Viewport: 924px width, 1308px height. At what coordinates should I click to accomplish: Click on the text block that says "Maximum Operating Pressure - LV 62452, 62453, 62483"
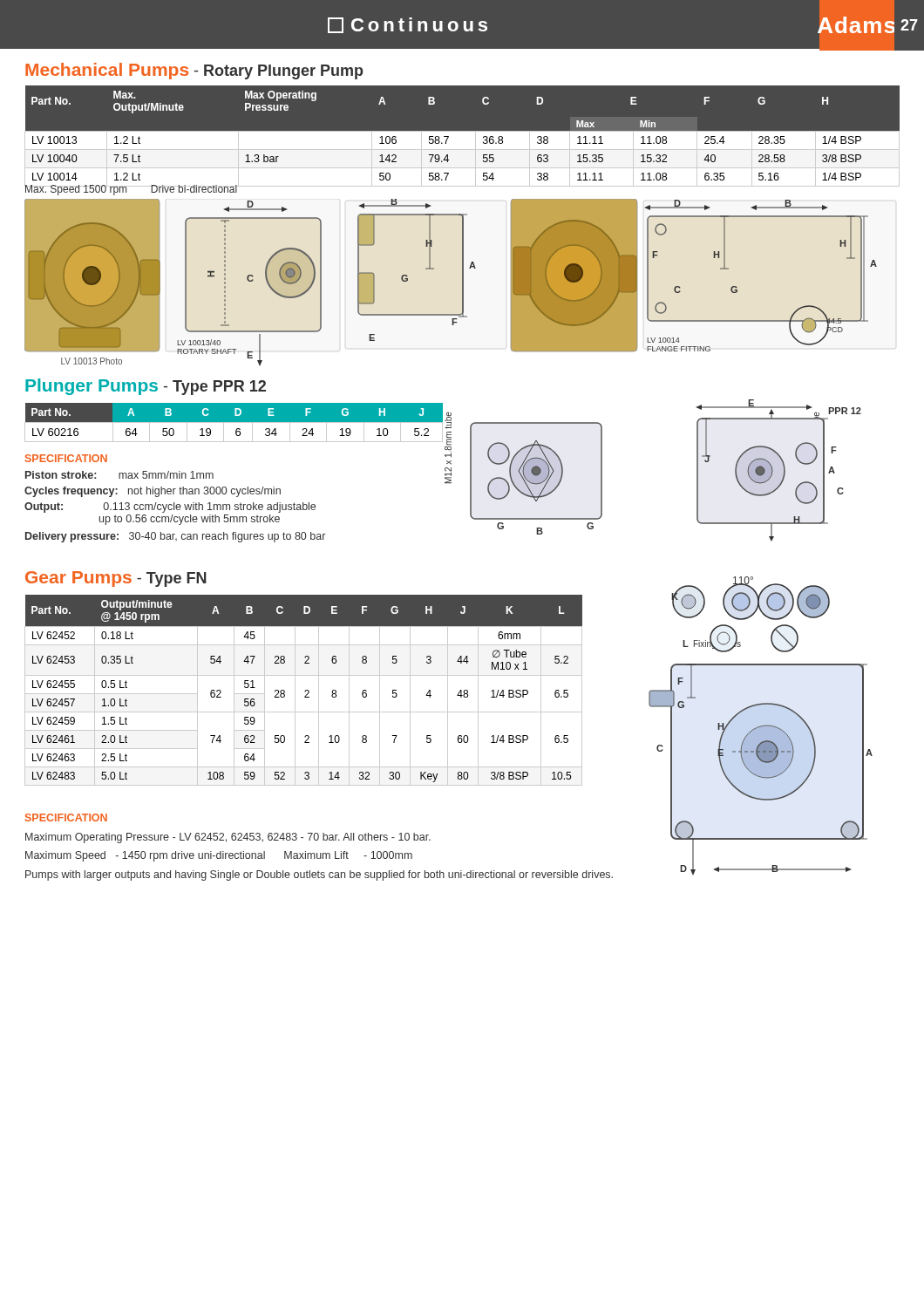pos(319,856)
